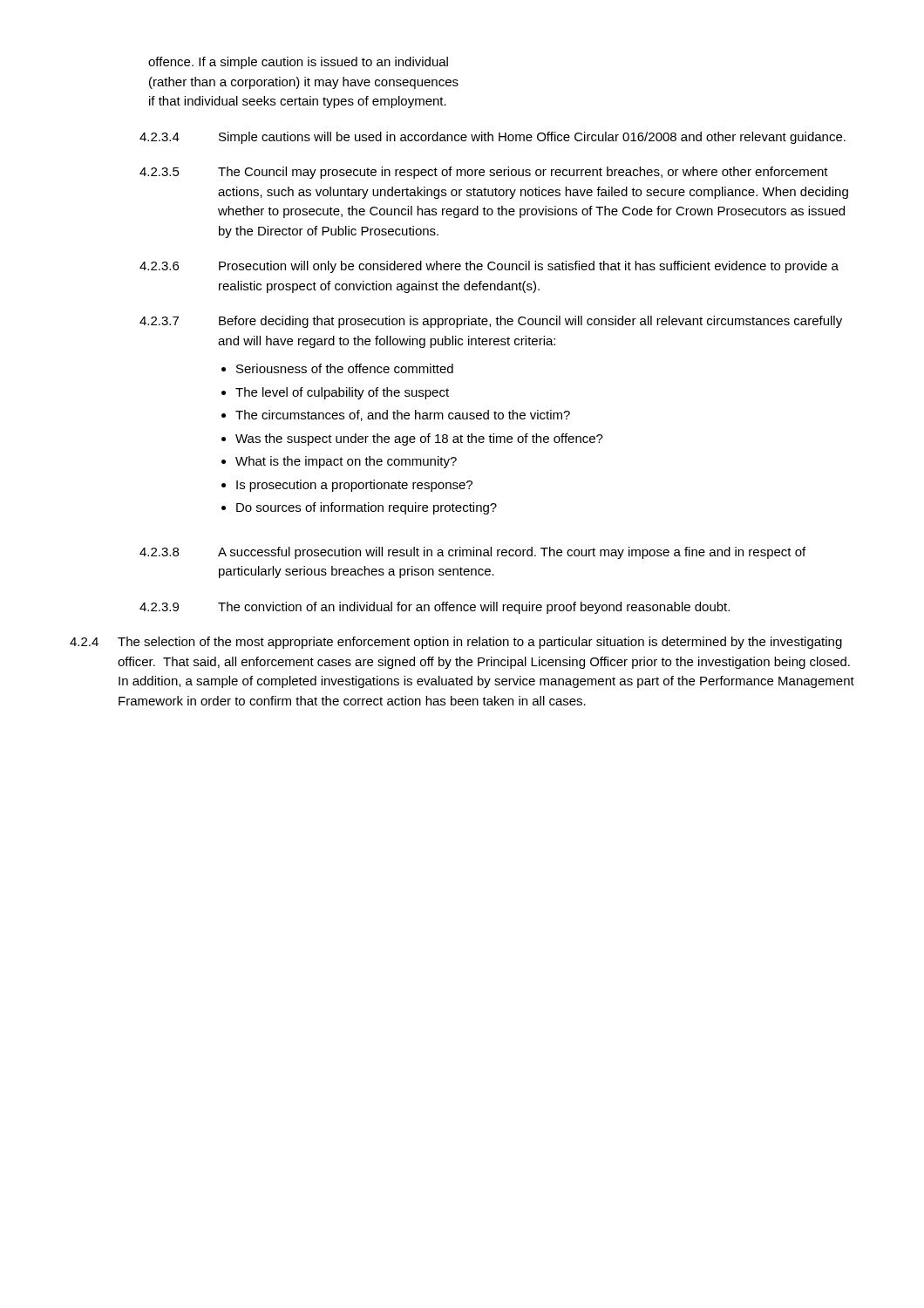This screenshot has height=1308, width=924.
Task: Select the passage starting "4.2.3.5 The Council may"
Action: [497, 201]
